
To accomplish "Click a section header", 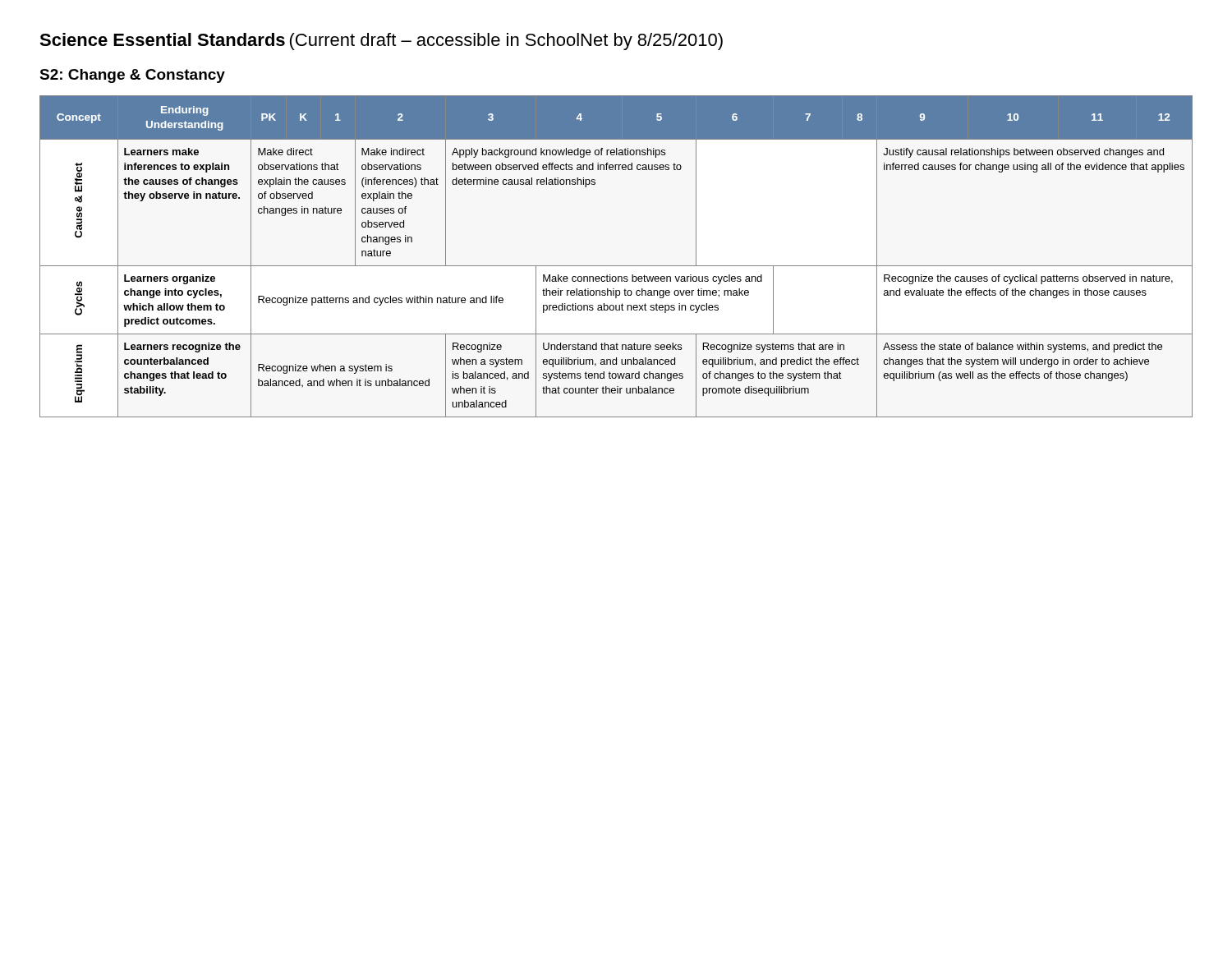I will tap(132, 74).
